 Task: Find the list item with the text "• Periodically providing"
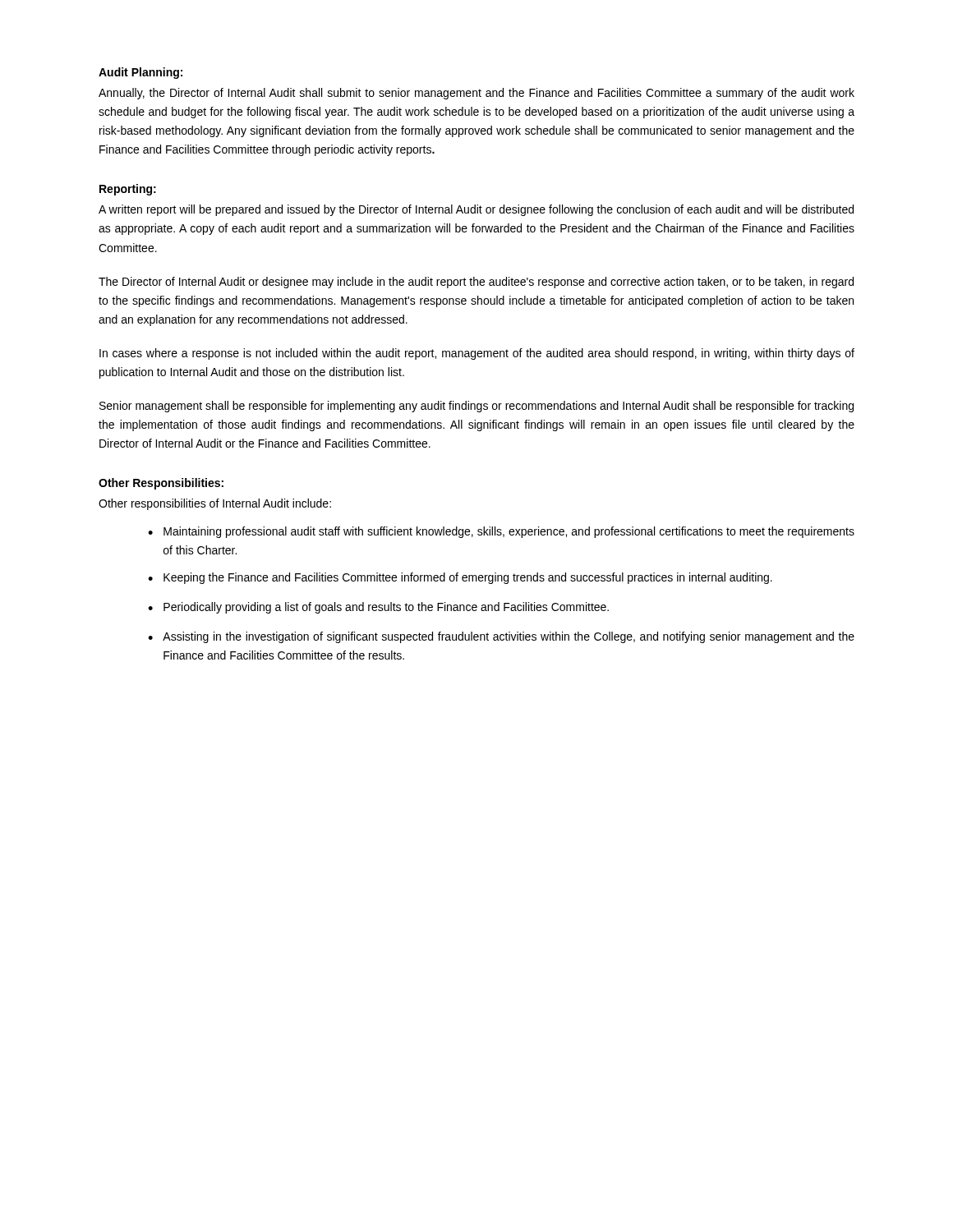click(x=501, y=609)
